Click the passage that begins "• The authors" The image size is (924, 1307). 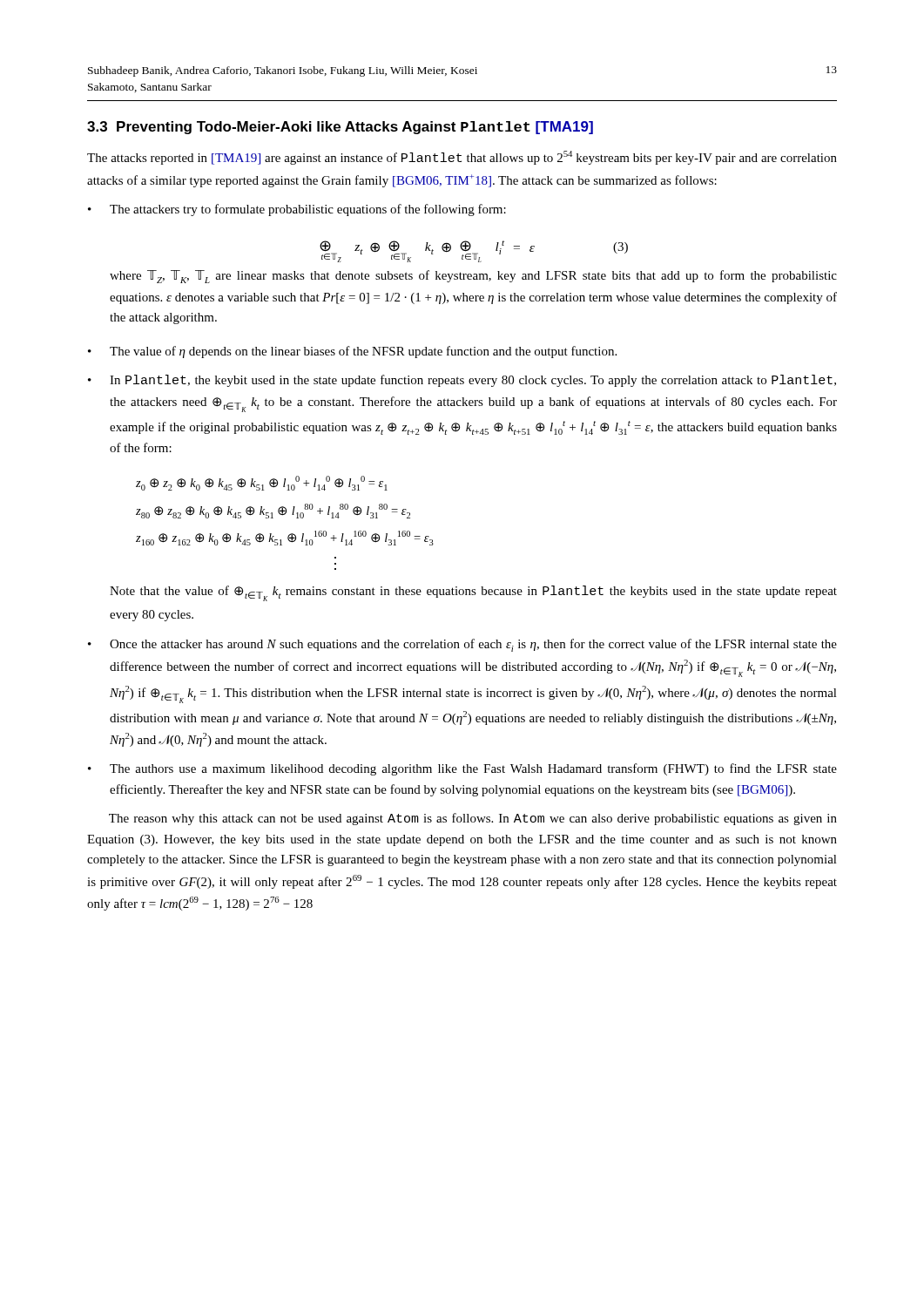[x=462, y=779]
